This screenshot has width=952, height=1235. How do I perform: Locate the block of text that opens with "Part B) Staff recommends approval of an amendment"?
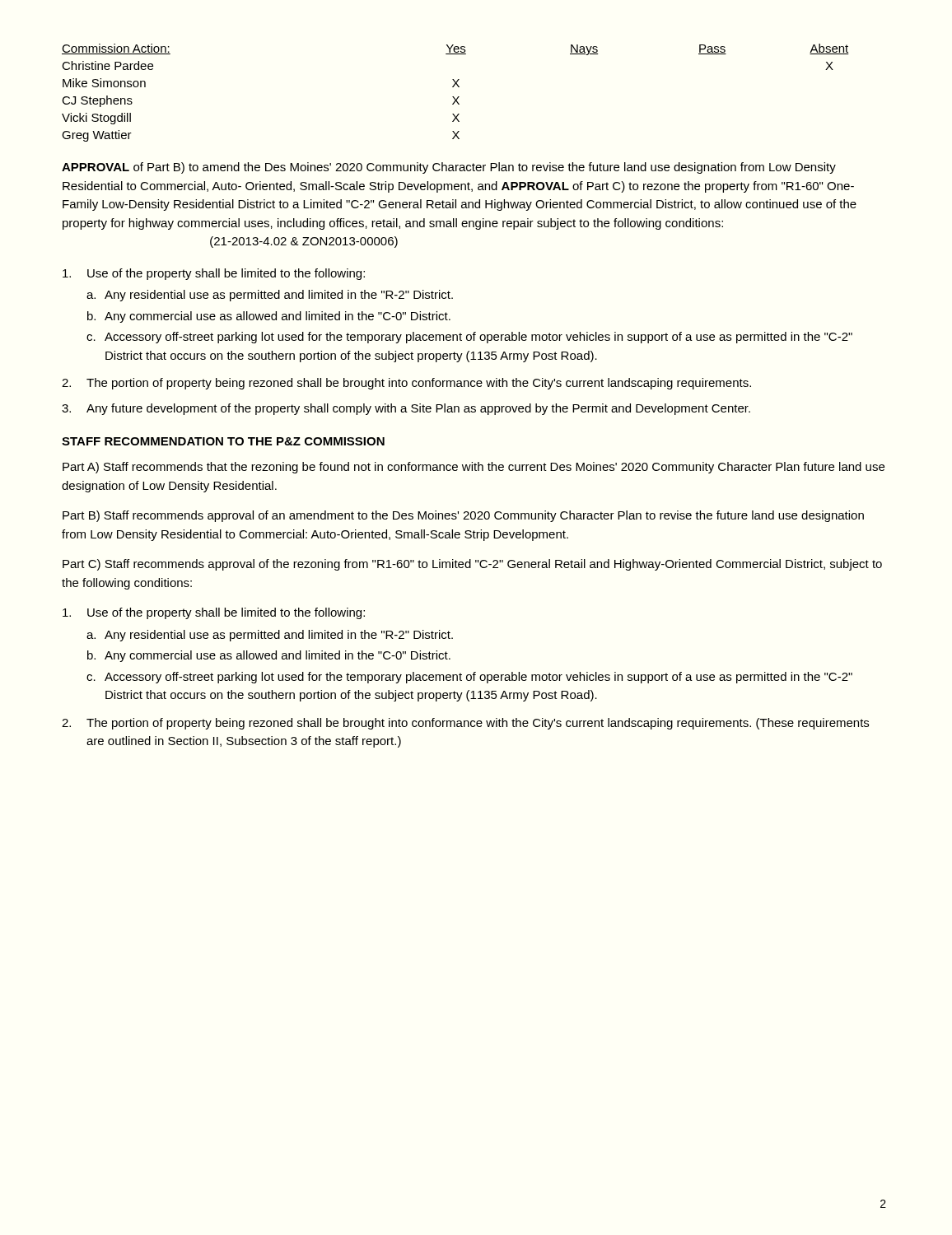(463, 524)
